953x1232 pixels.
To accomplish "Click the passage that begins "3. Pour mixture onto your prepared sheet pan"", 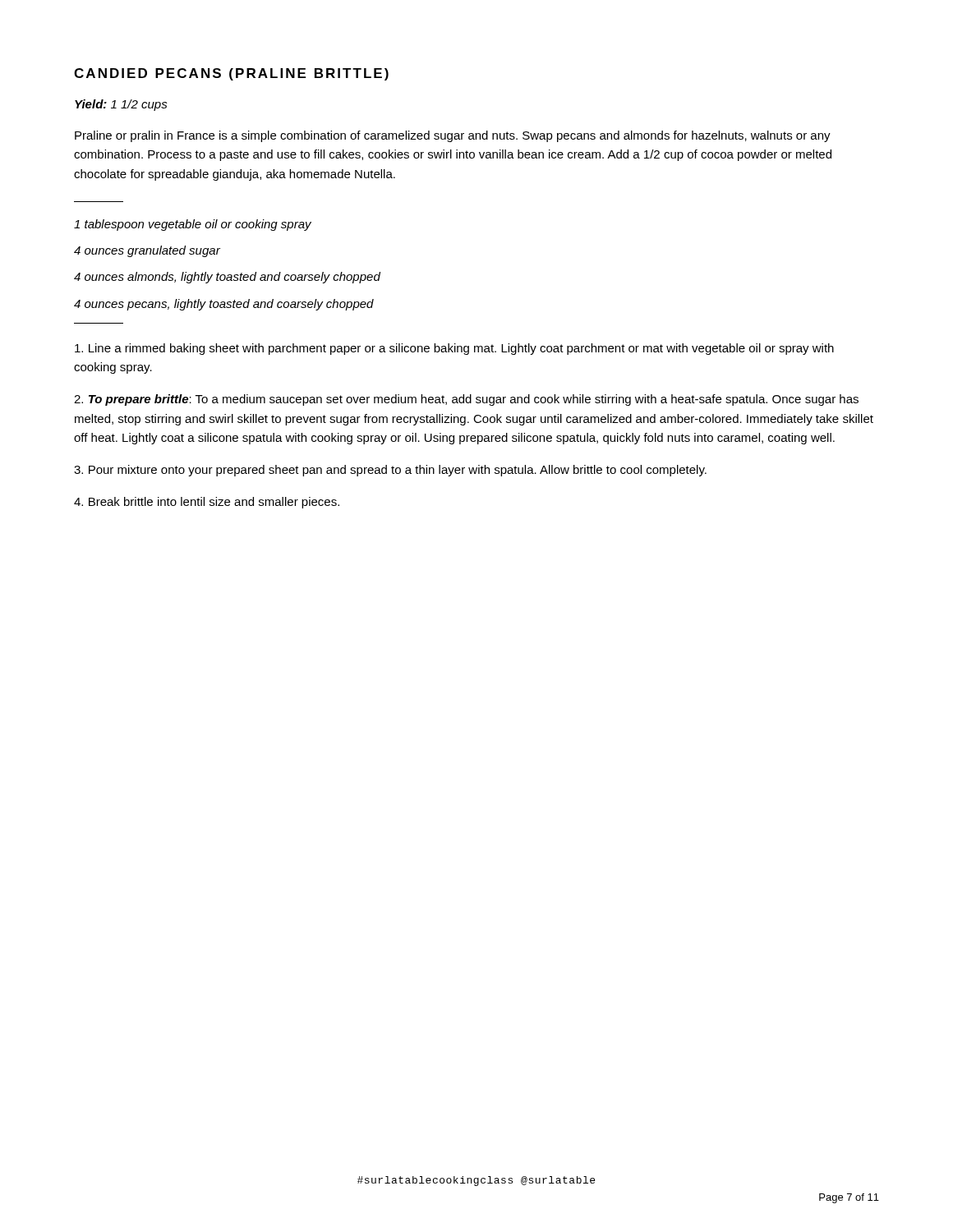I will [391, 469].
